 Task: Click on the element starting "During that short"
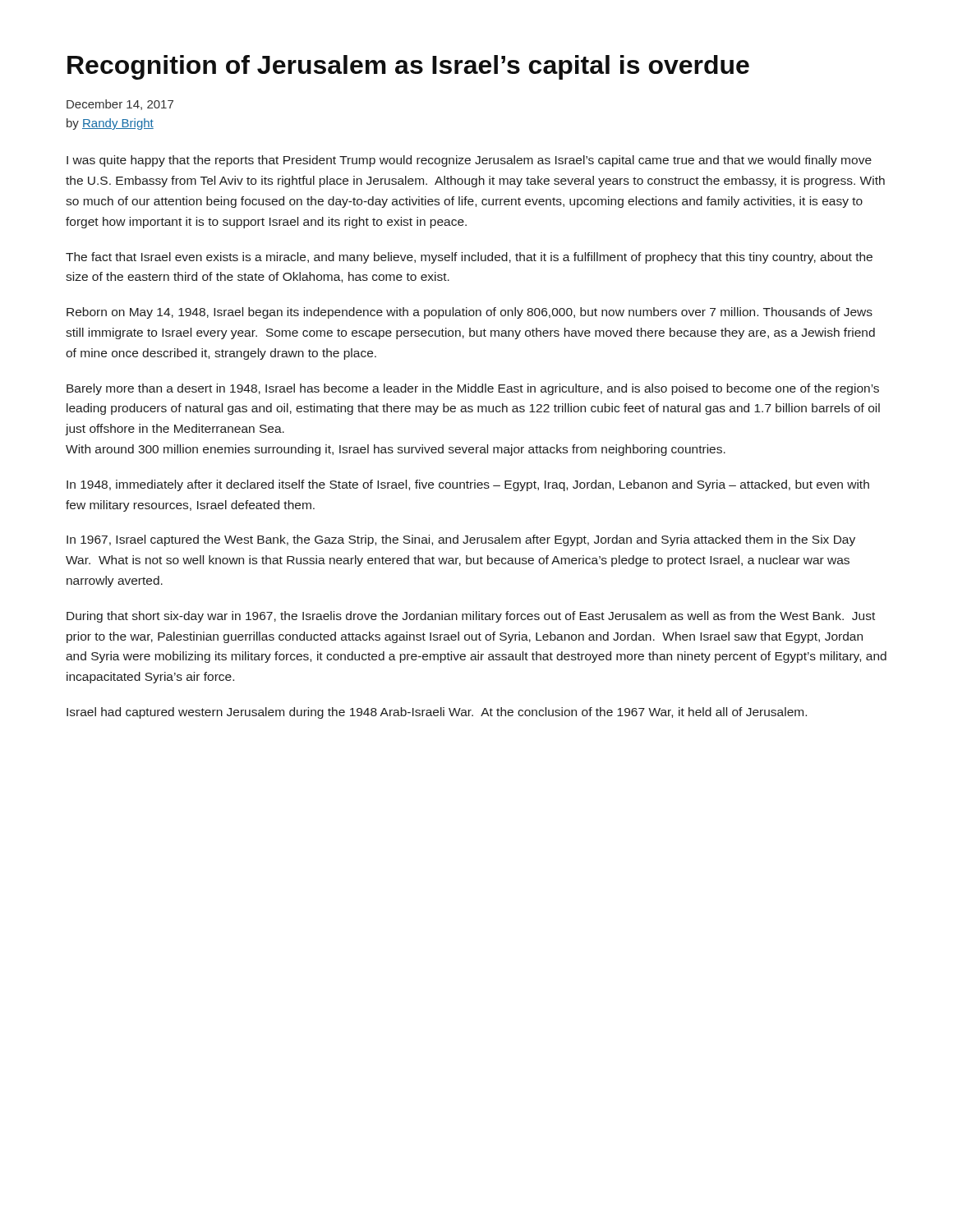click(x=476, y=646)
